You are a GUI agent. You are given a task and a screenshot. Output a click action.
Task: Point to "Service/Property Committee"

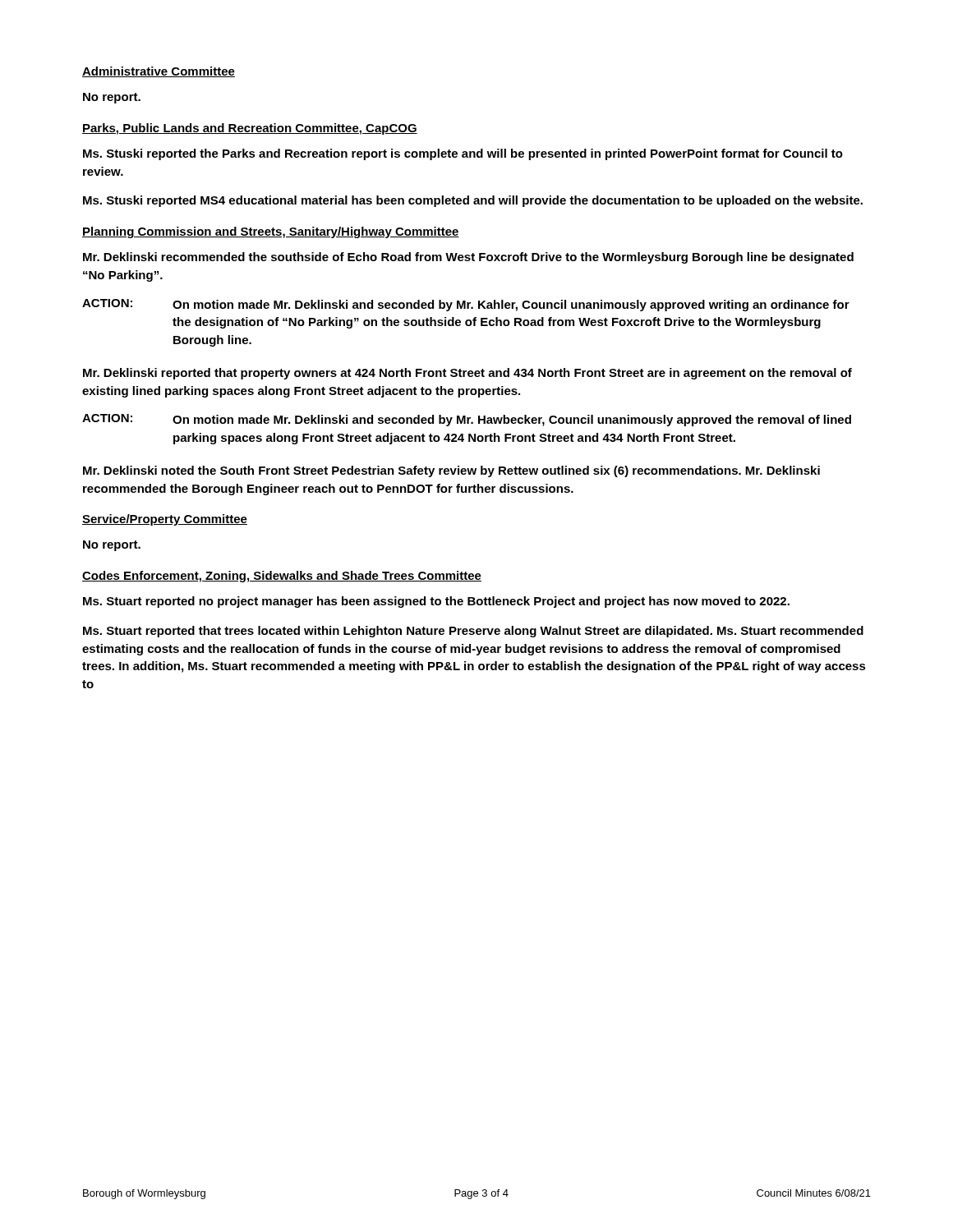[x=165, y=519]
